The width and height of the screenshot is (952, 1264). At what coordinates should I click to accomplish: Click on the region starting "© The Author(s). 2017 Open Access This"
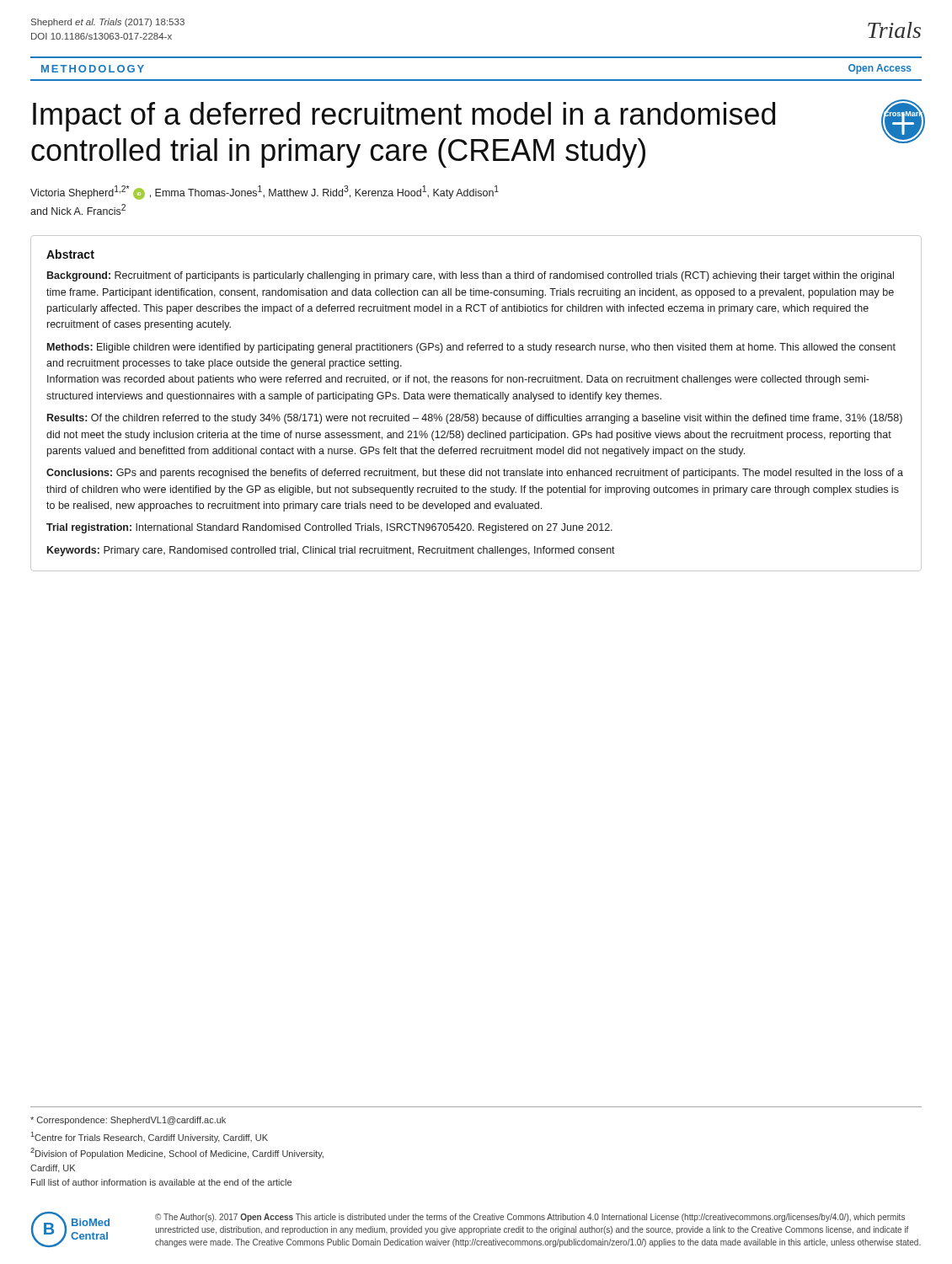[538, 1230]
